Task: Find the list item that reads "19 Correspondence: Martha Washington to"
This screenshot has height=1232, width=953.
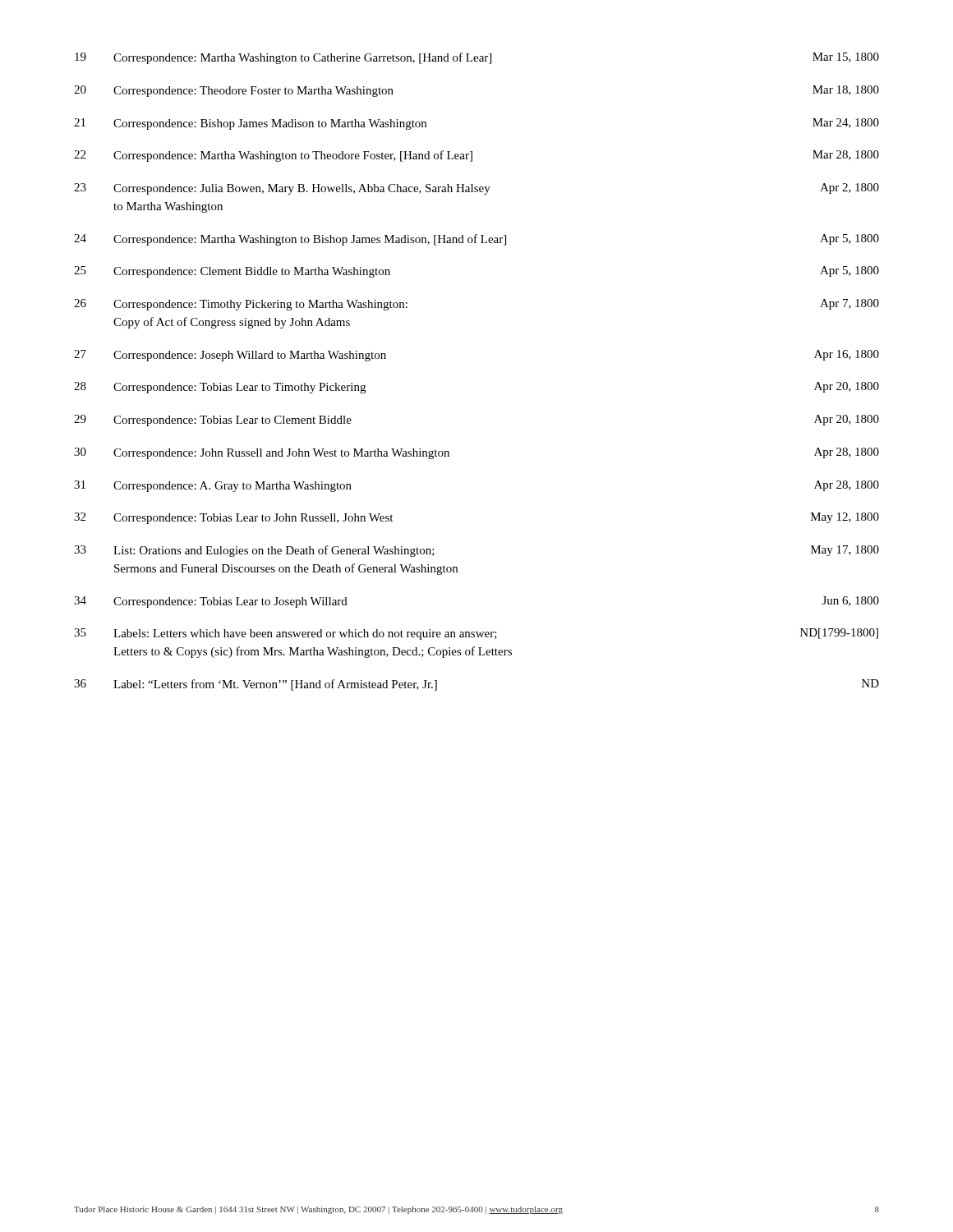Action: point(476,58)
